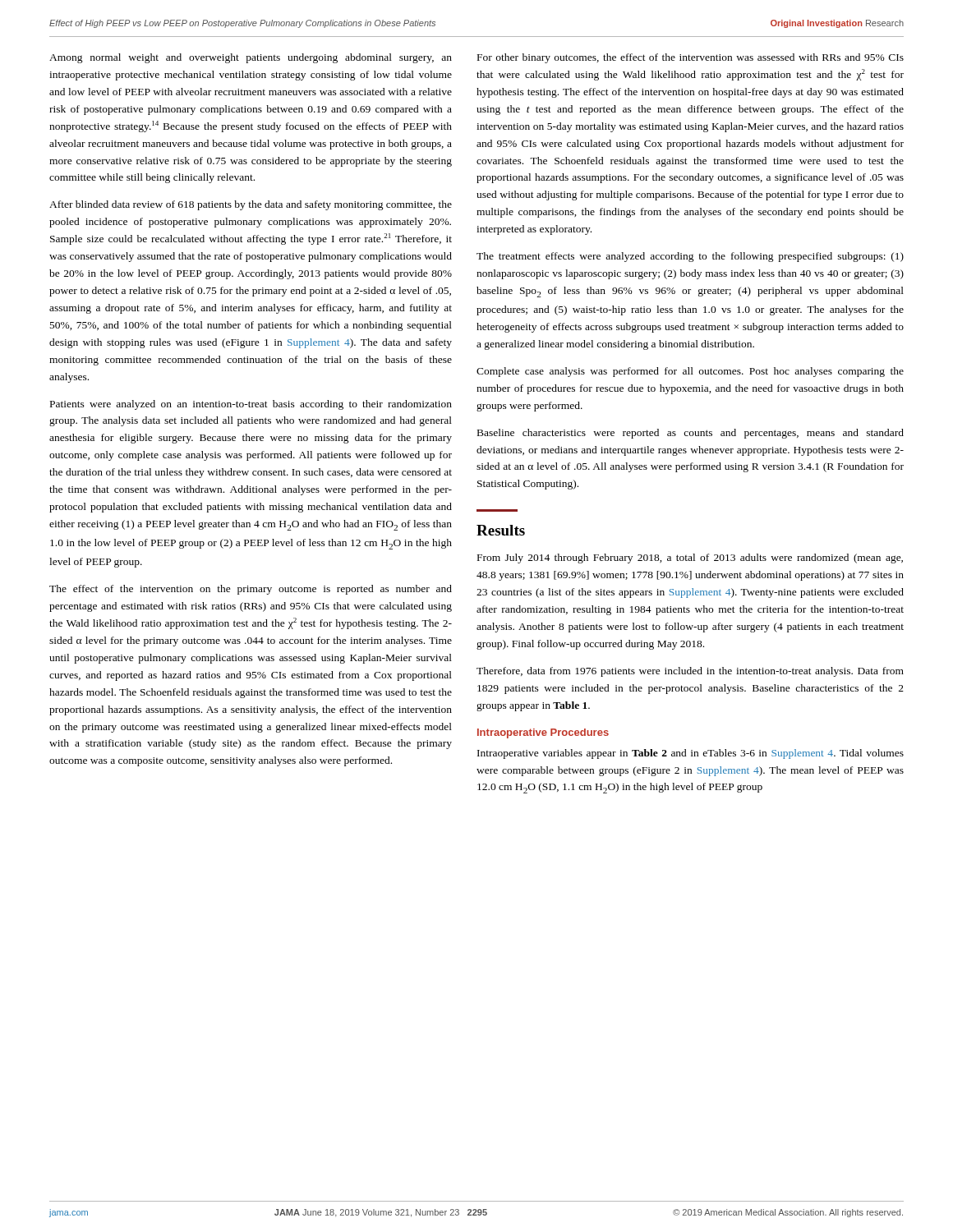Find the block on this page that starts "The effect of the intervention"
953x1232 pixels.
pyautogui.click(x=251, y=675)
